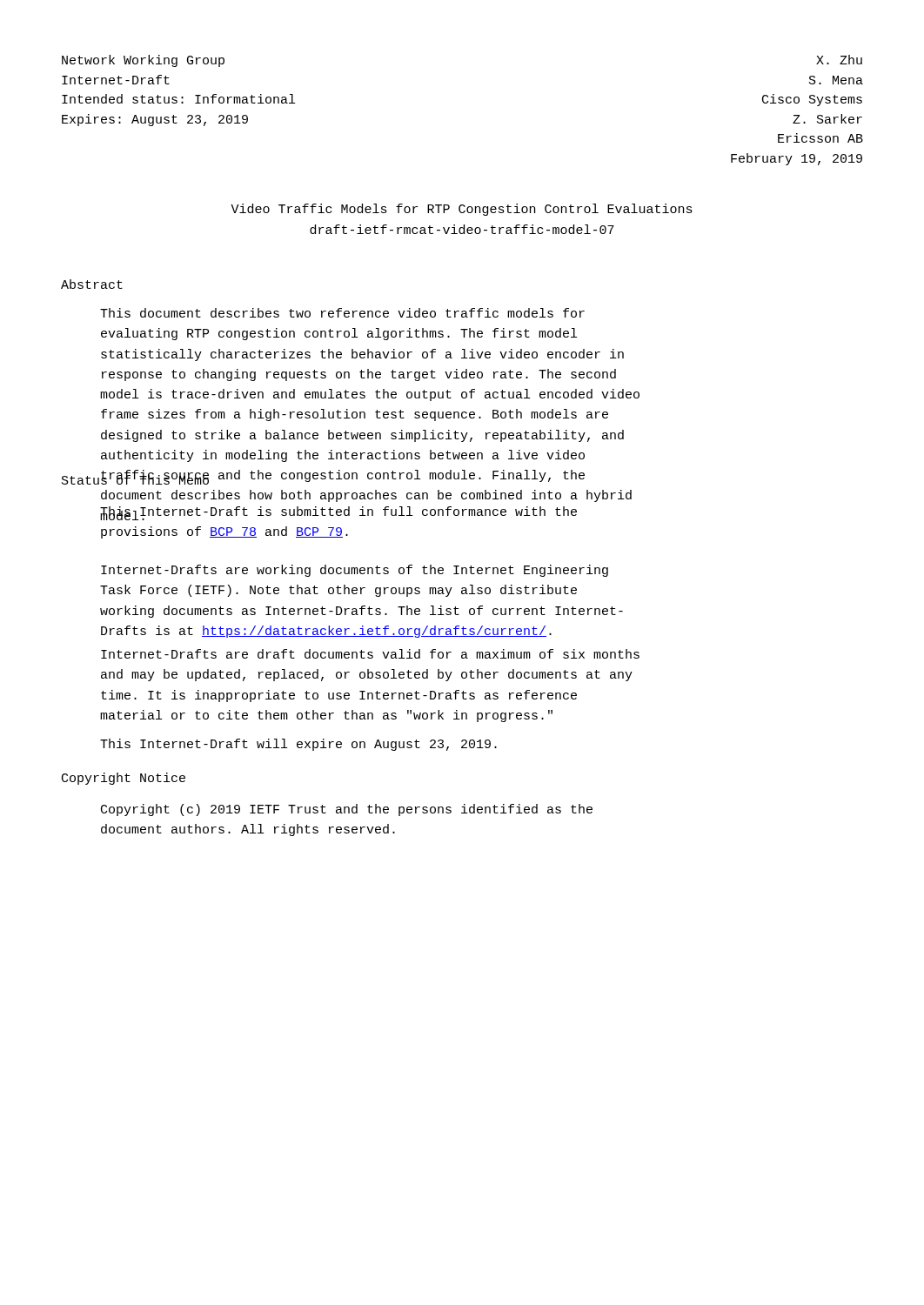Point to the element starting "This document describes two reference video traffic"
The width and height of the screenshot is (924, 1305).
pos(370,416)
